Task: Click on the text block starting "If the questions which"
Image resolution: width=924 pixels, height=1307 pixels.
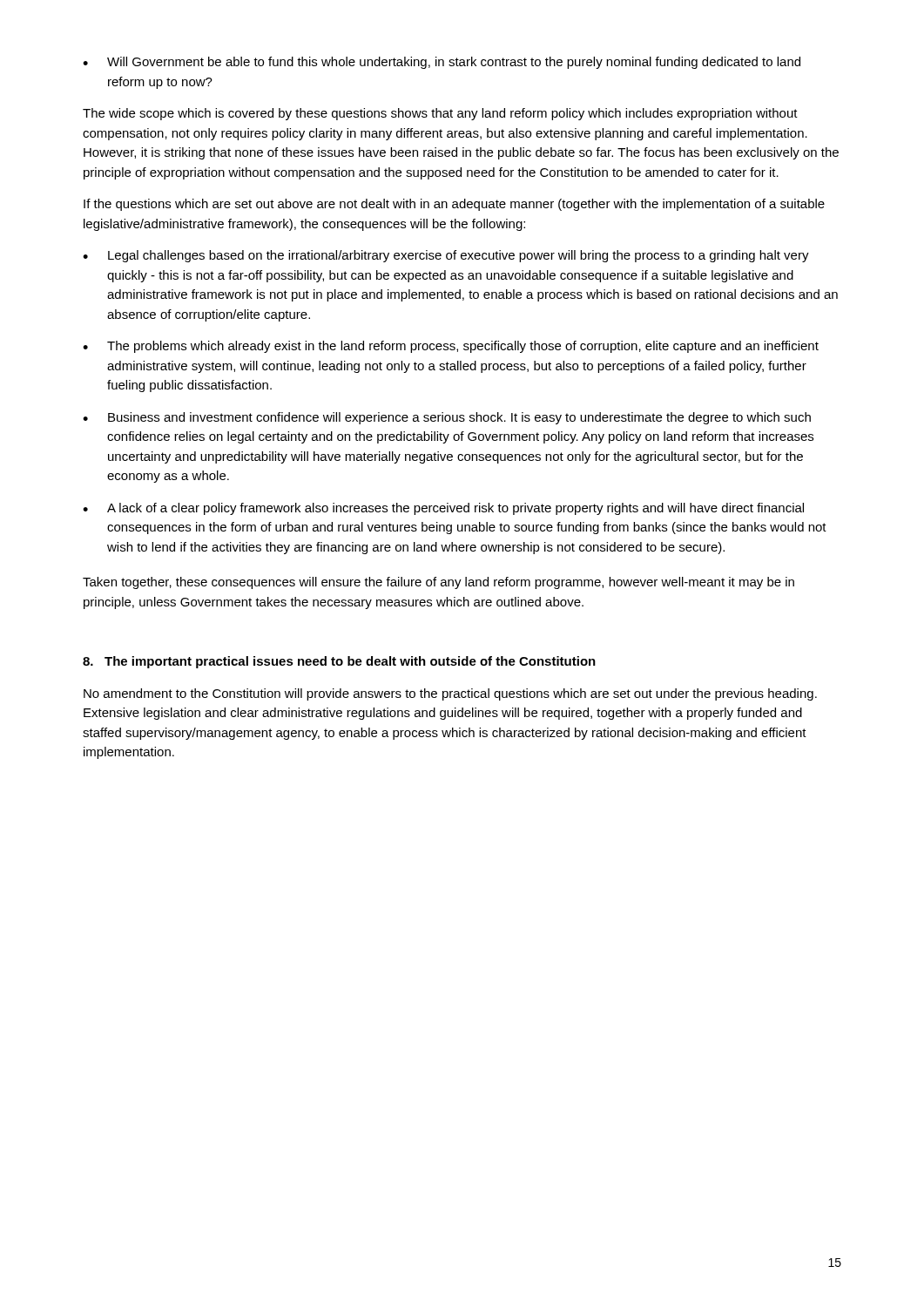Action: tap(462, 214)
